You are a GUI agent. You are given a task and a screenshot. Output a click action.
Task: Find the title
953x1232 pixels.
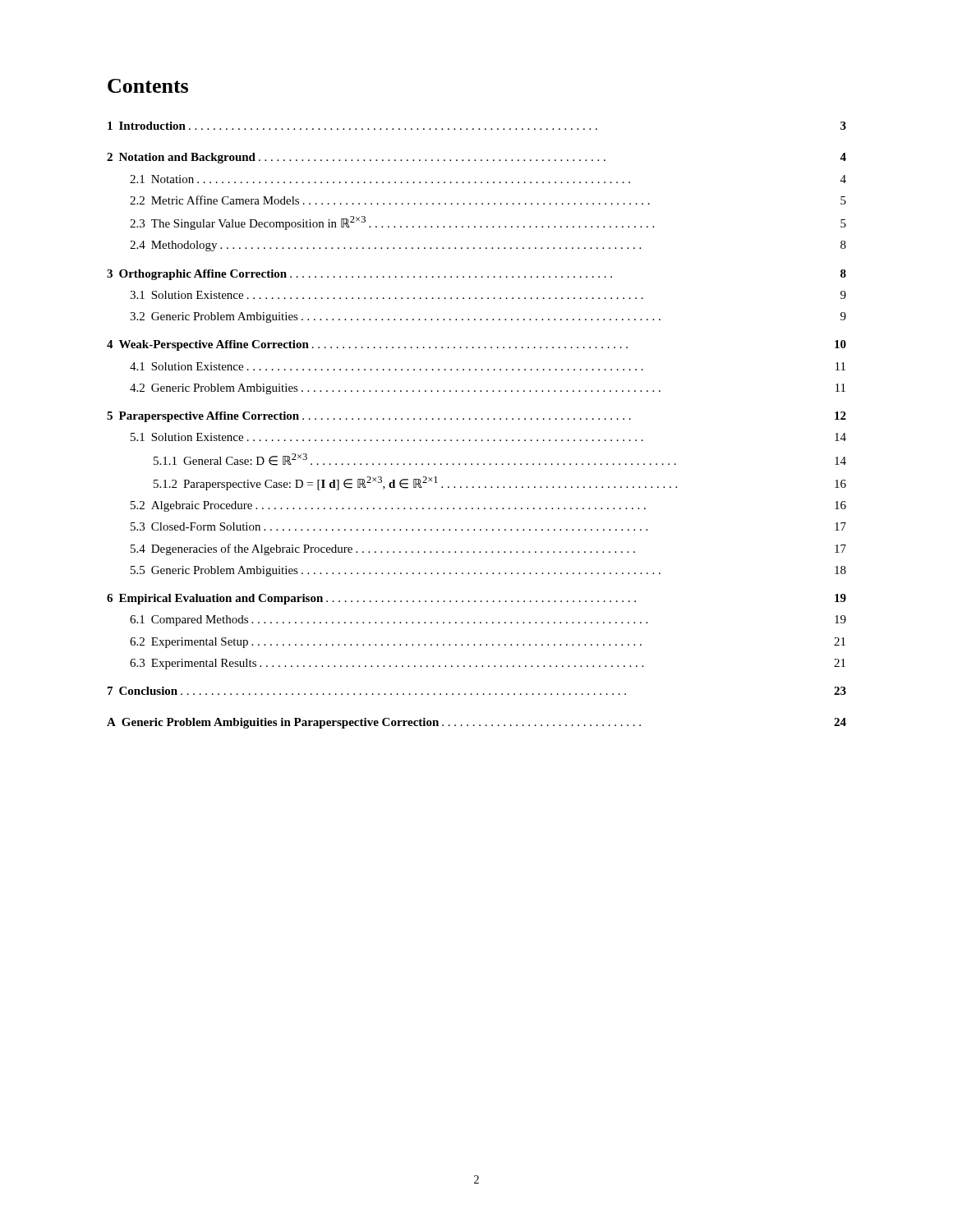click(x=148, y=86)
